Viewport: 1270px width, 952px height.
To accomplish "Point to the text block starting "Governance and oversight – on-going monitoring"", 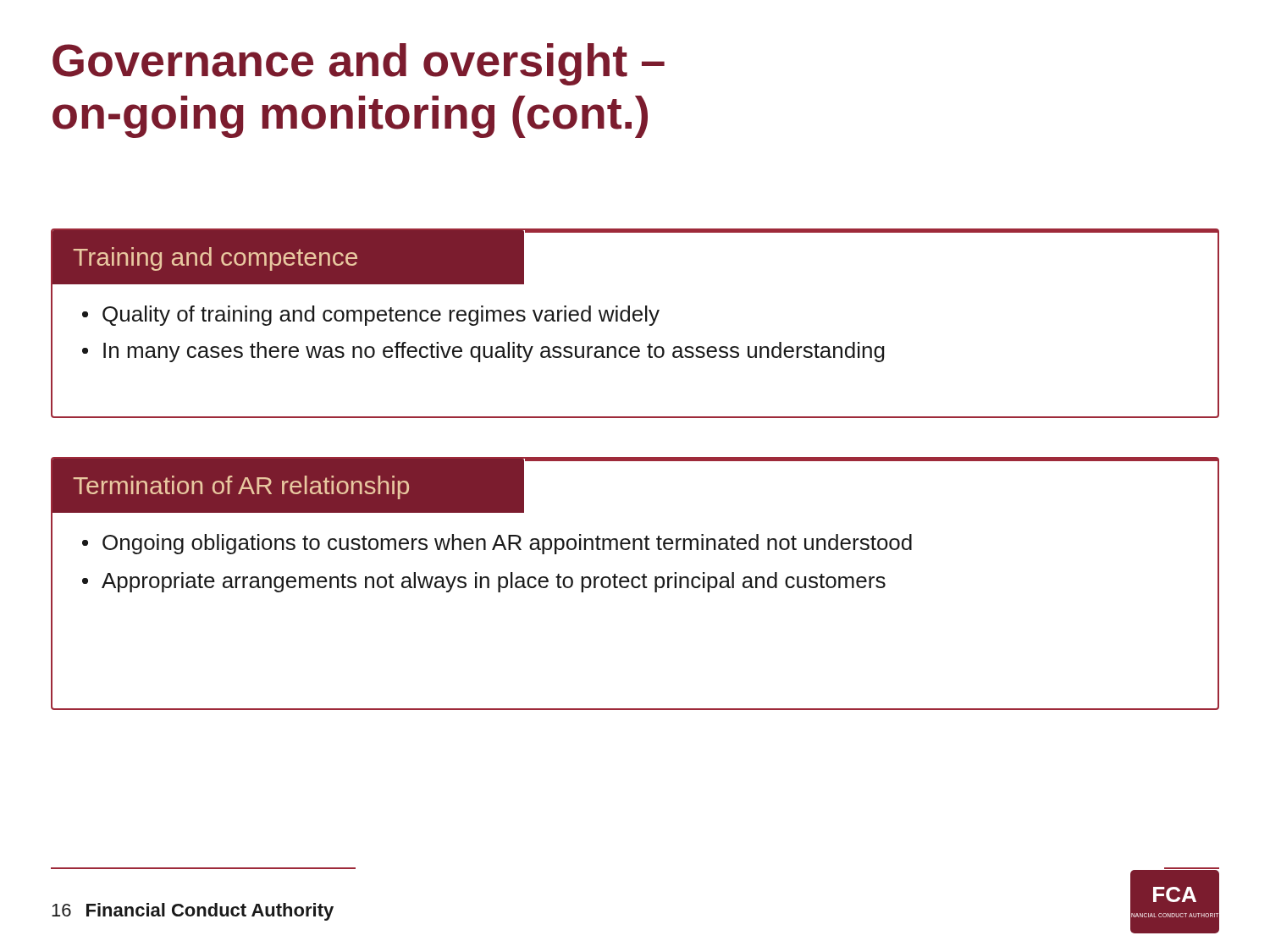I will [398, 86].
